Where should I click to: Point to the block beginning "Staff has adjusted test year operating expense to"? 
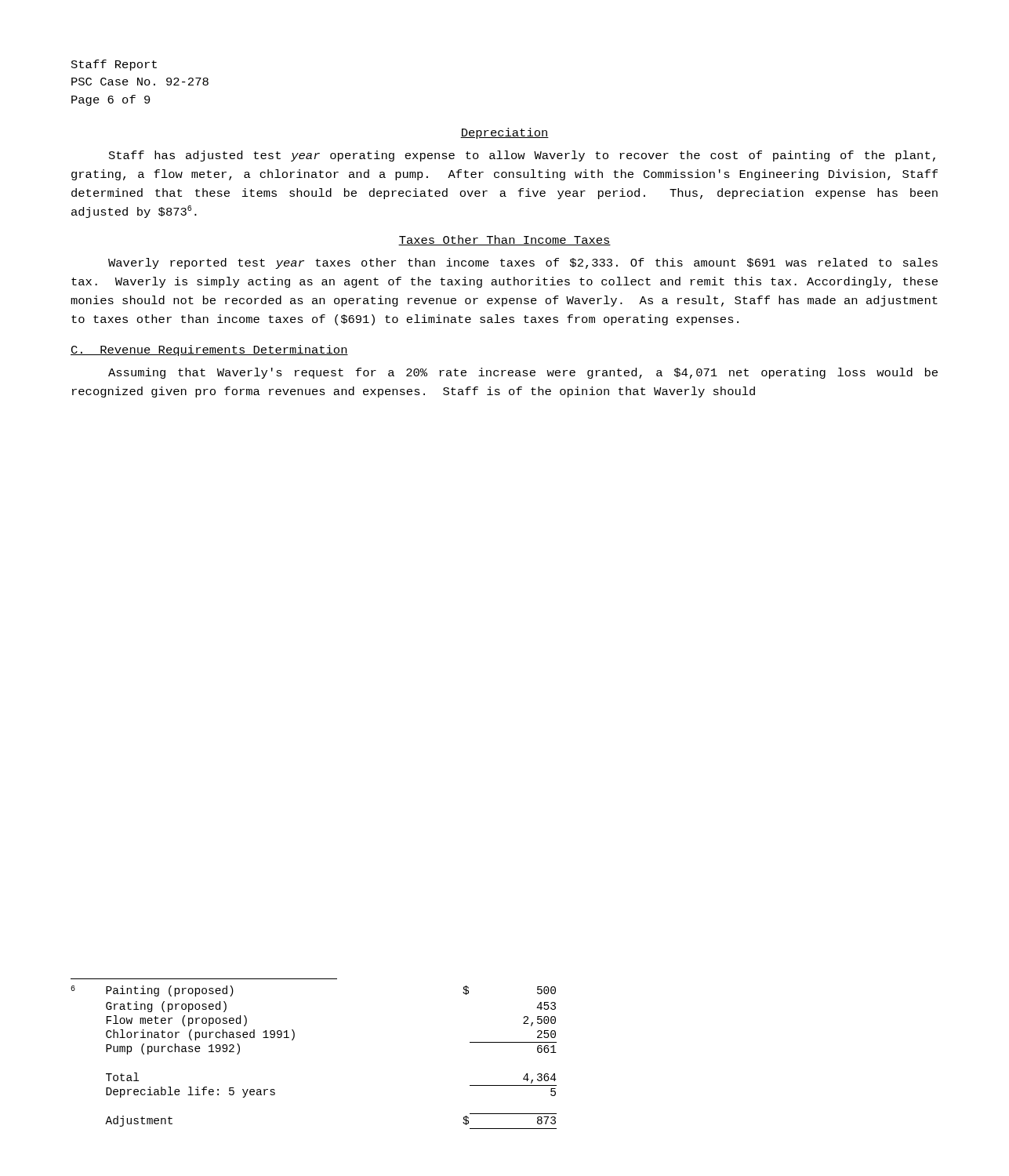click(x=504, y=185)
